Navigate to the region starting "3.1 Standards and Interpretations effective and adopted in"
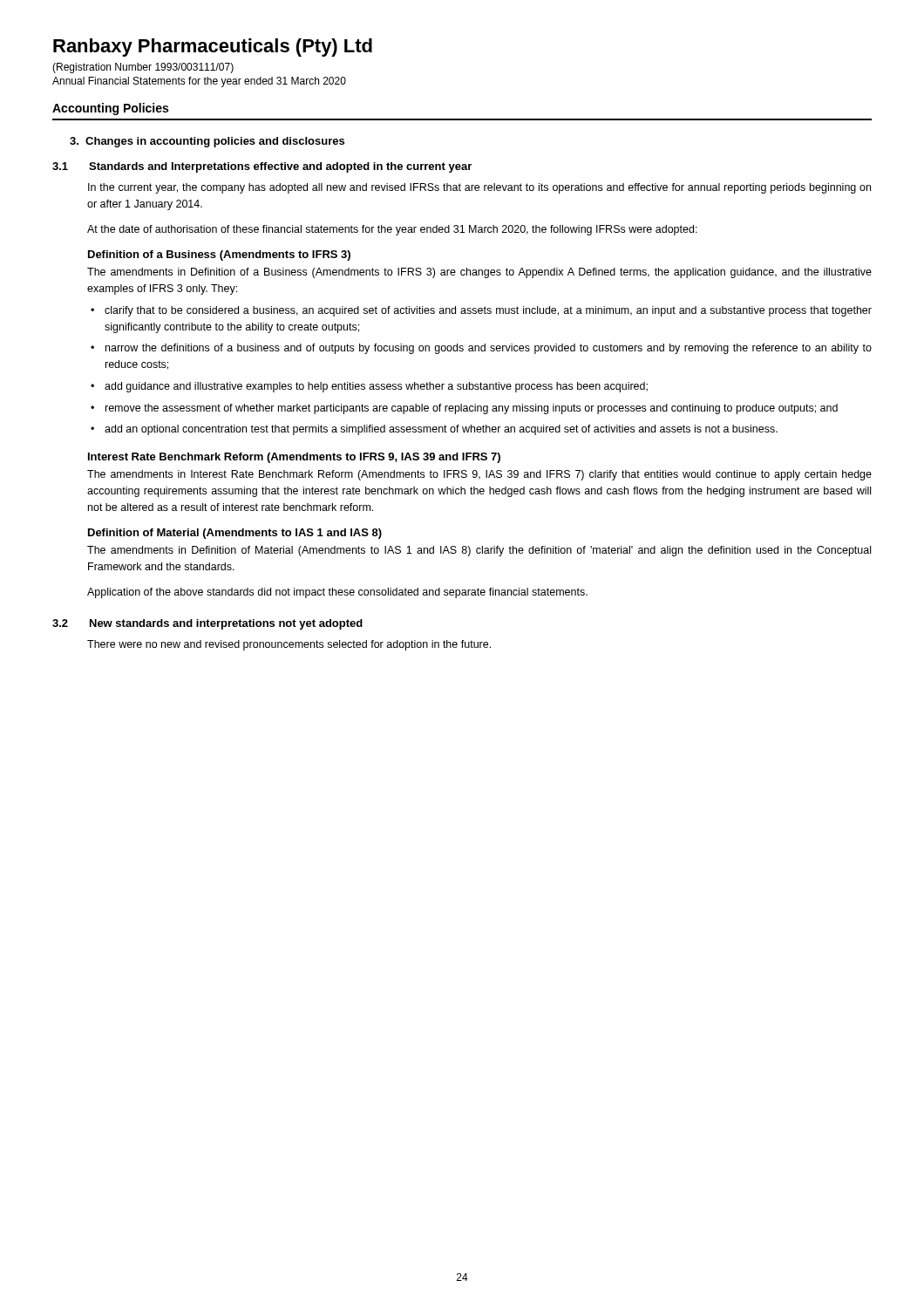The height and width of the screenshot is (1308, 924). coord(462,166)
